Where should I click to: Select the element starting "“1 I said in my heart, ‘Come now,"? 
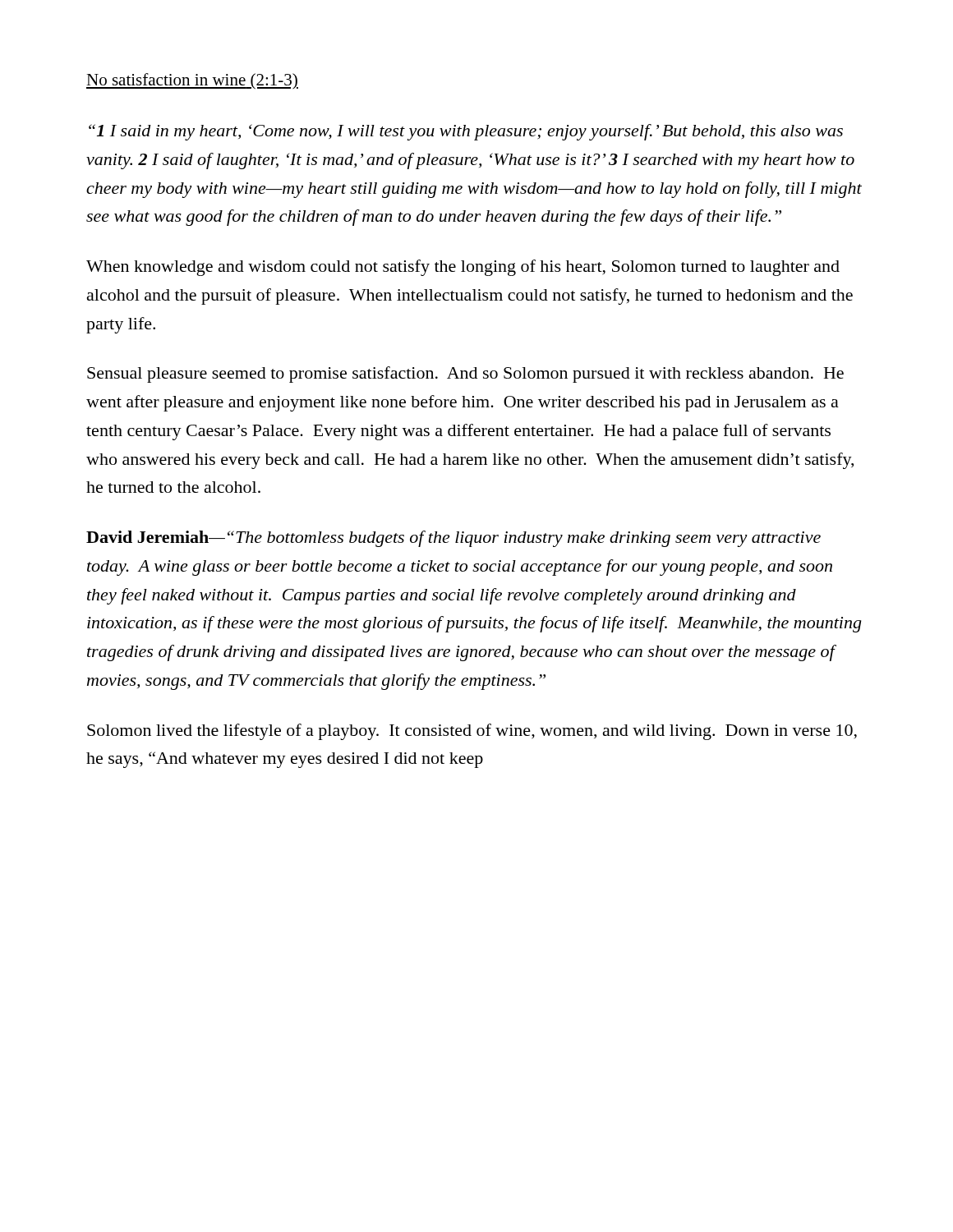[474, 173]
